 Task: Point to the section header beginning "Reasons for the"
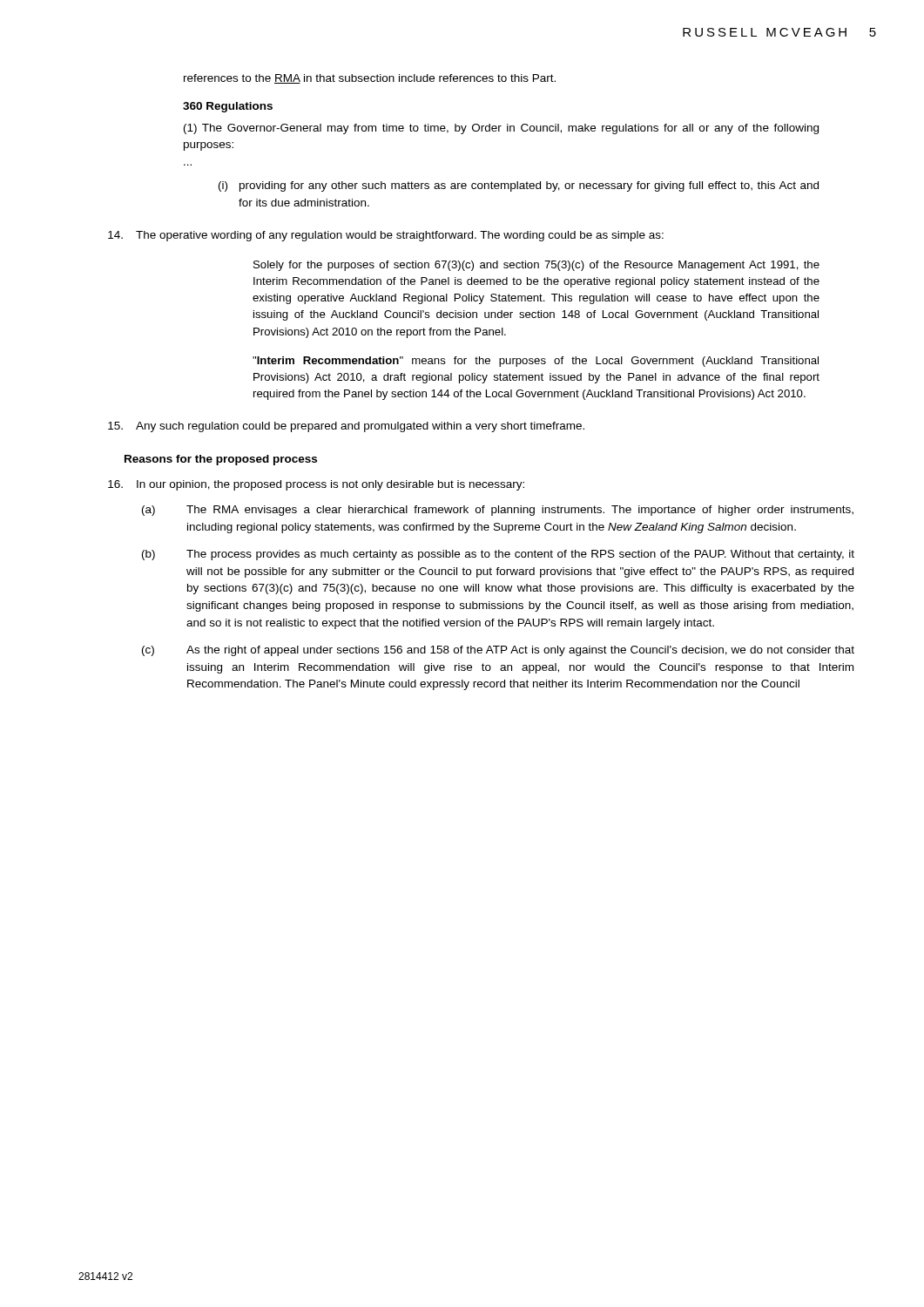tap(221, 458)
